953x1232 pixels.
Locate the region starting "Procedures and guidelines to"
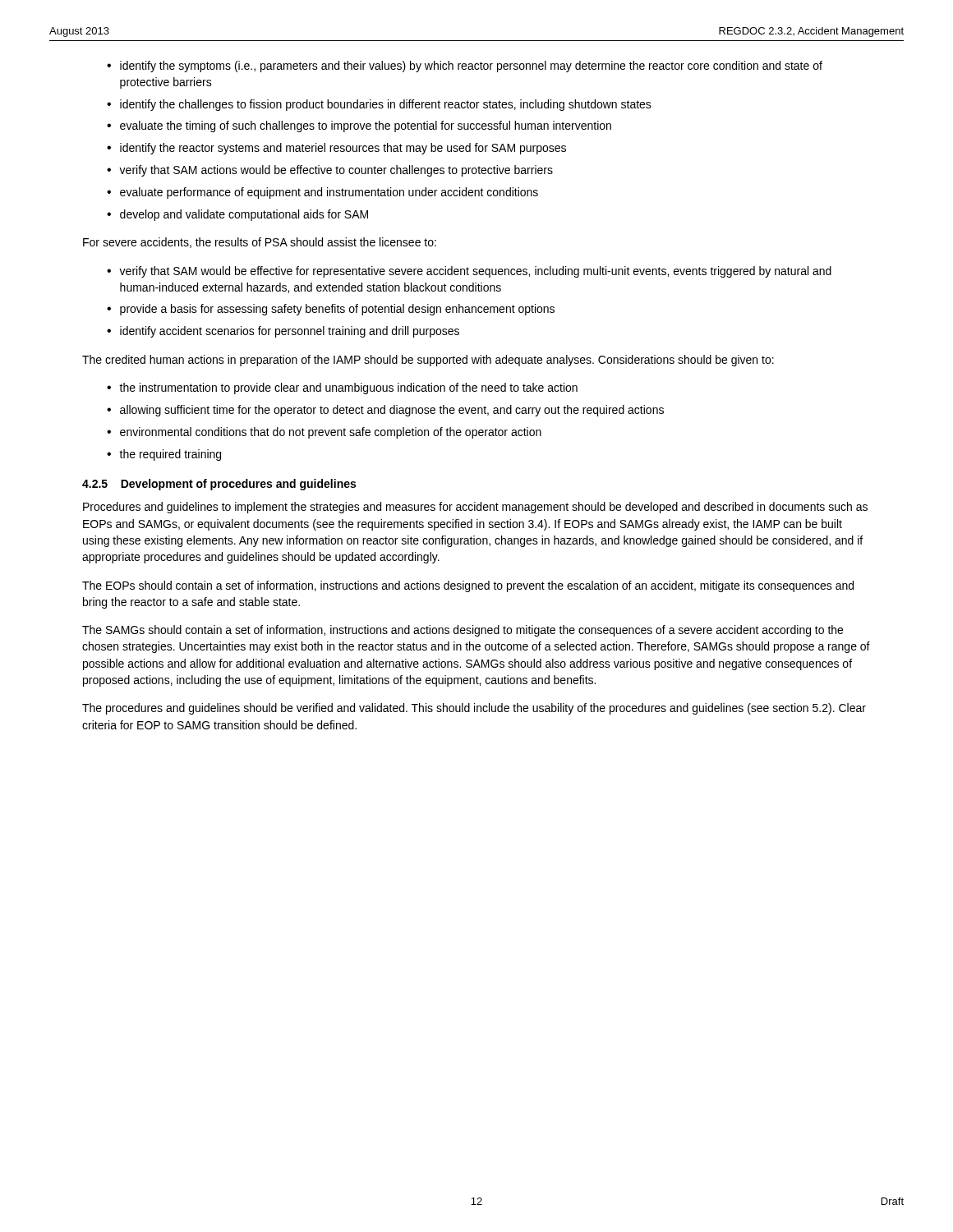[x=475, y=532]
